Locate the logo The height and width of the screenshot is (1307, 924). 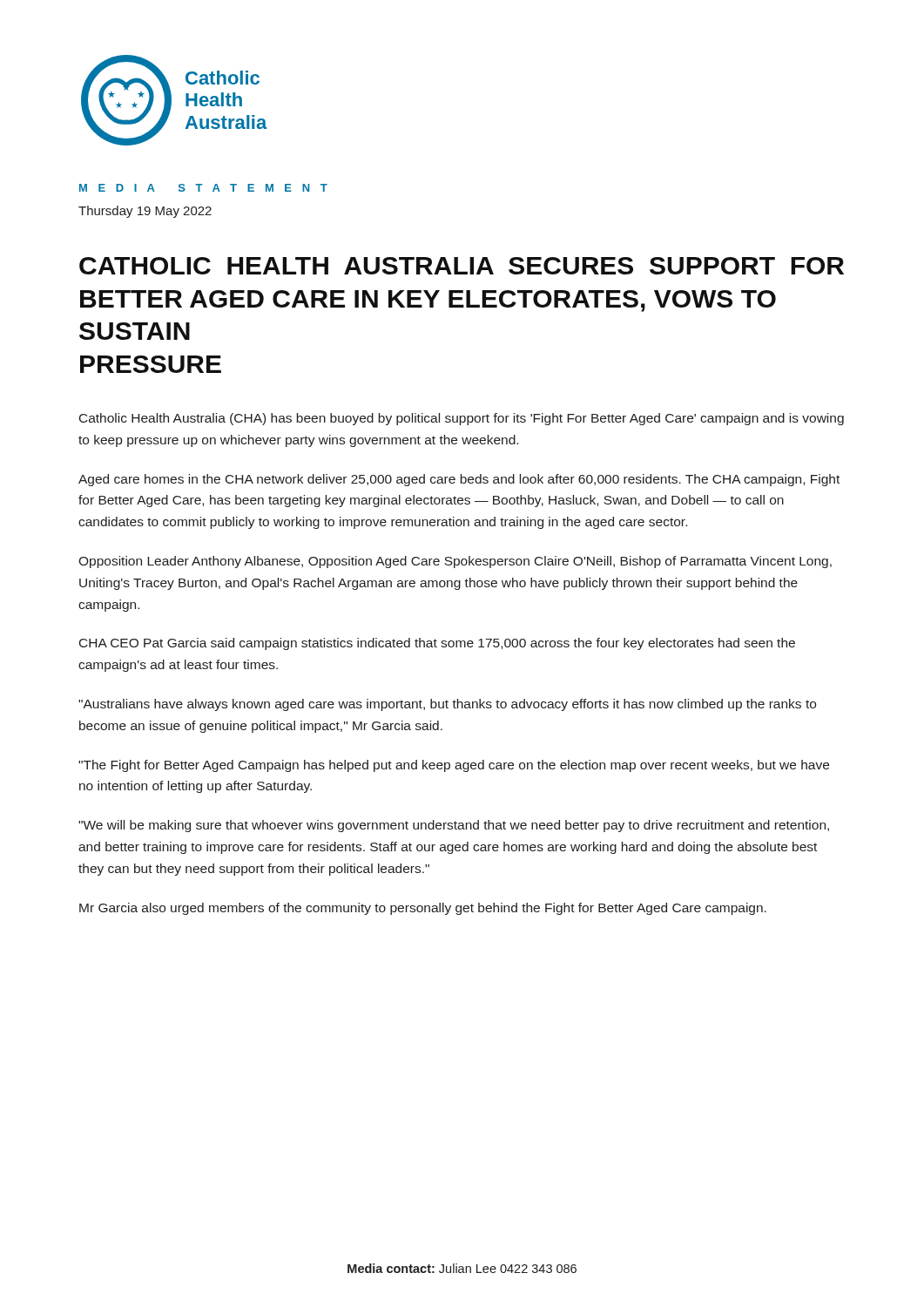[462, 100]
